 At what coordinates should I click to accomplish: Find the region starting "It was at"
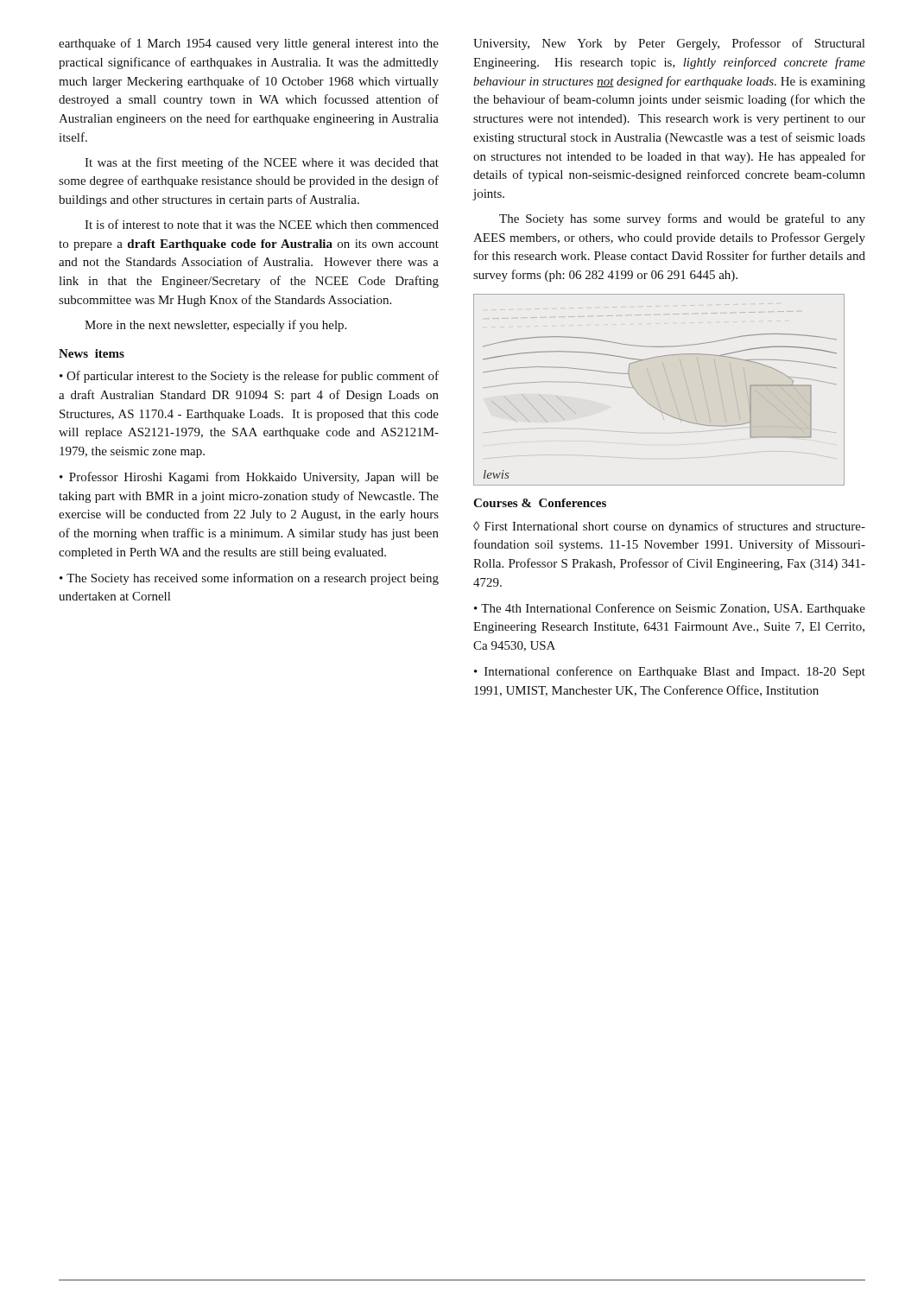(249, 182)
